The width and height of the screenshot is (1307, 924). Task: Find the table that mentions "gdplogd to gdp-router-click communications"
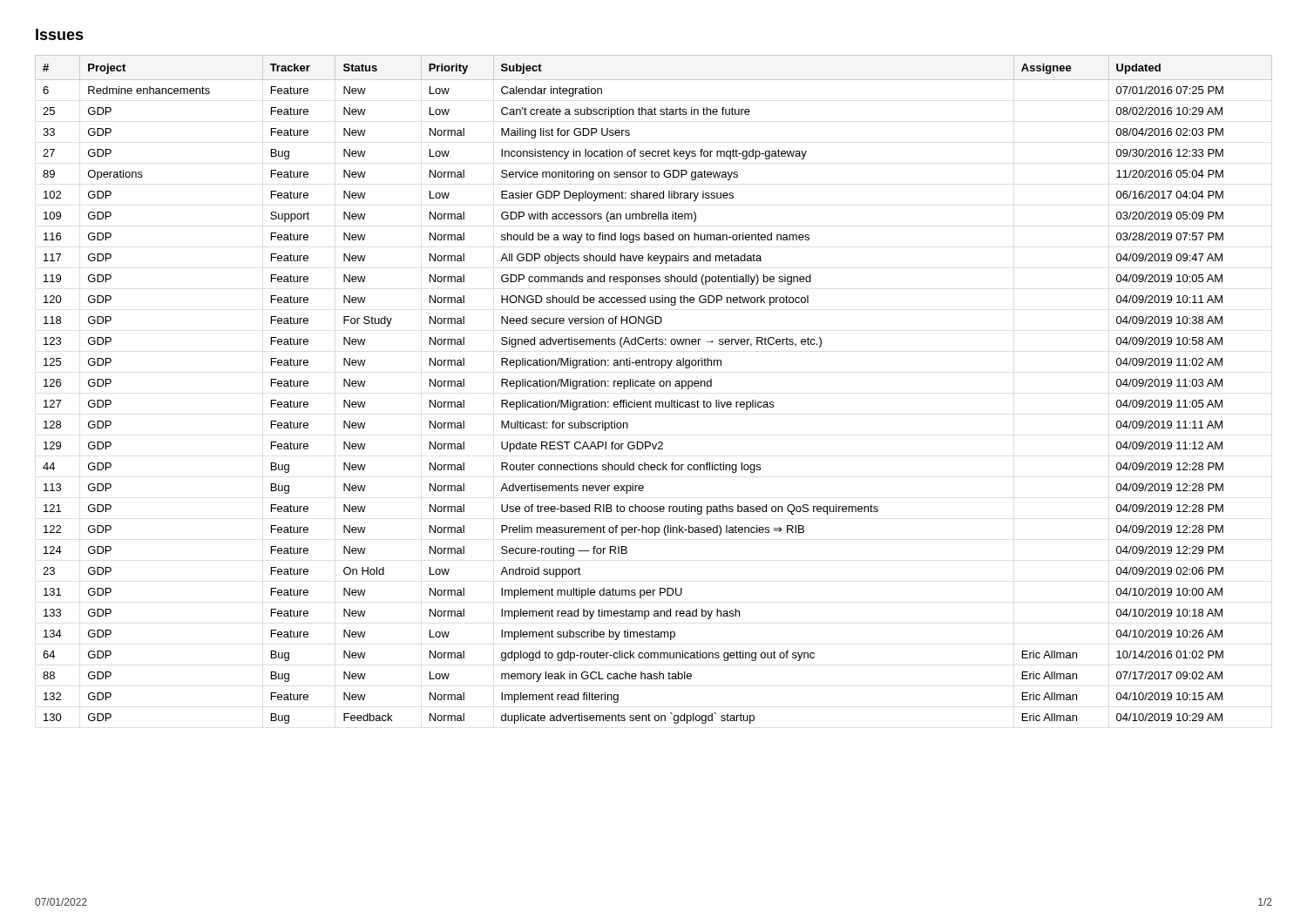[x=654, y=391]
